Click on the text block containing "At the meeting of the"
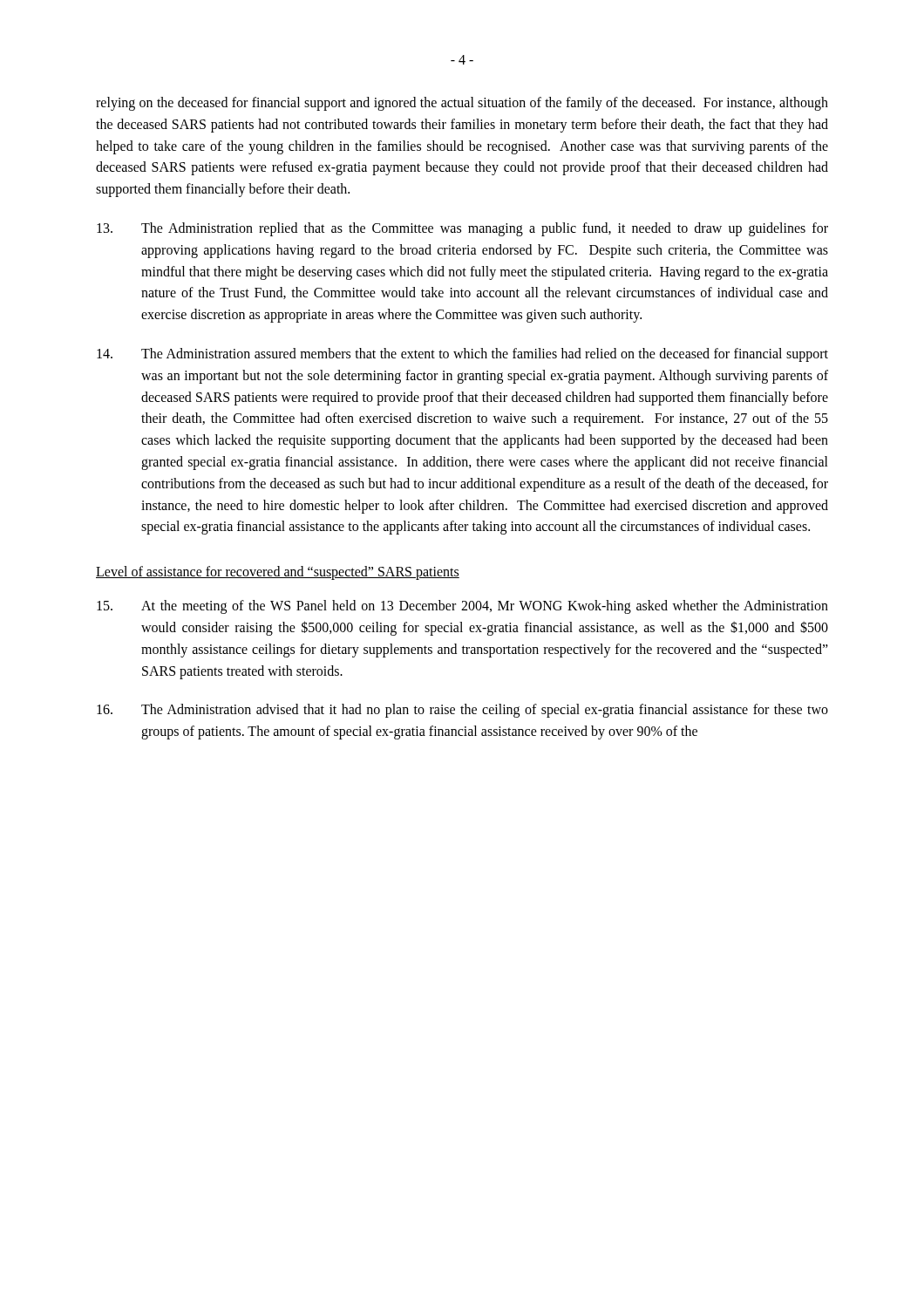This screenshot has height=1308, width=924. [x=462, y=639]
